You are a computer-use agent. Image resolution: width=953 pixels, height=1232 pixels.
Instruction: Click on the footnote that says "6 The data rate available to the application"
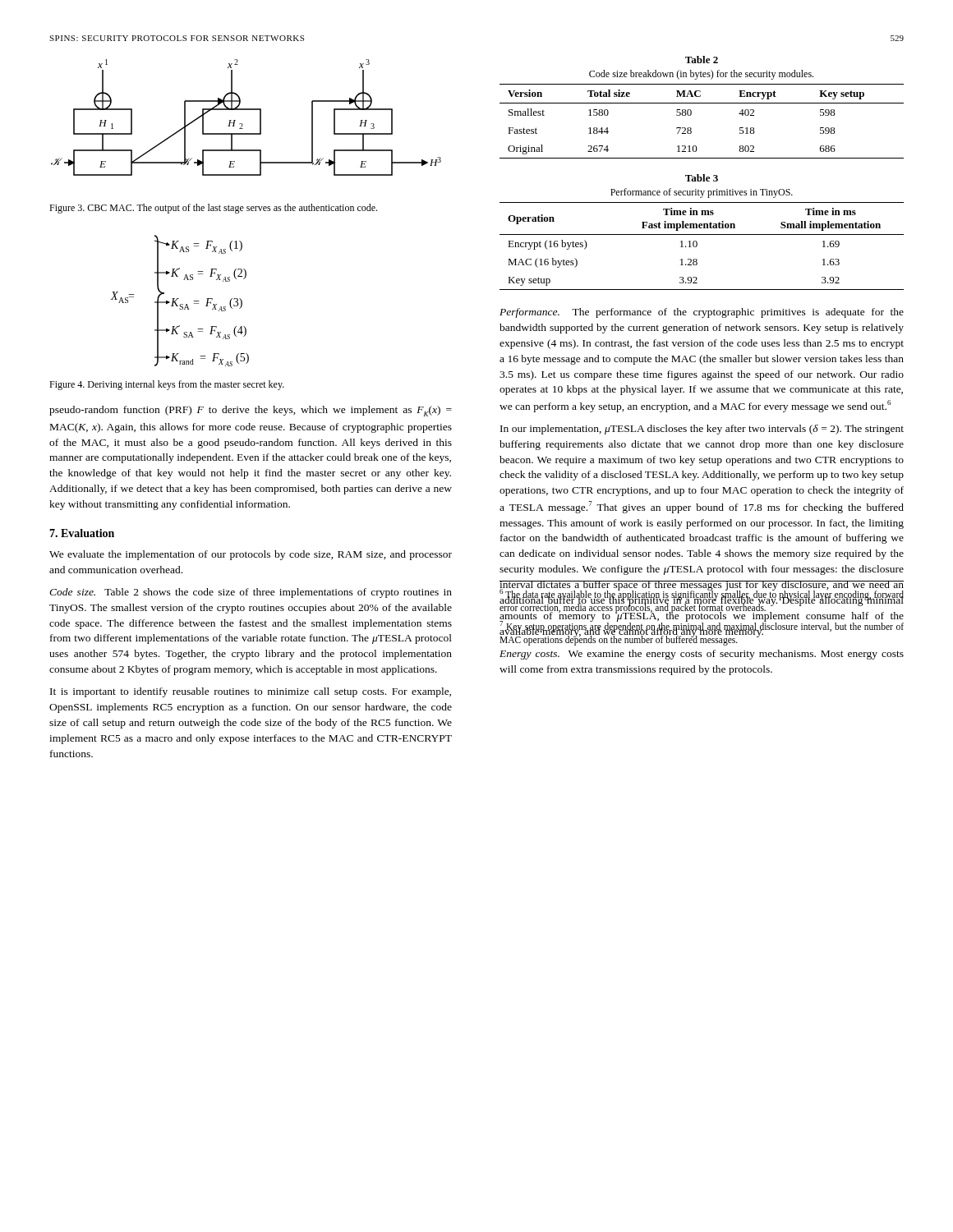click(x=702, y=601)
